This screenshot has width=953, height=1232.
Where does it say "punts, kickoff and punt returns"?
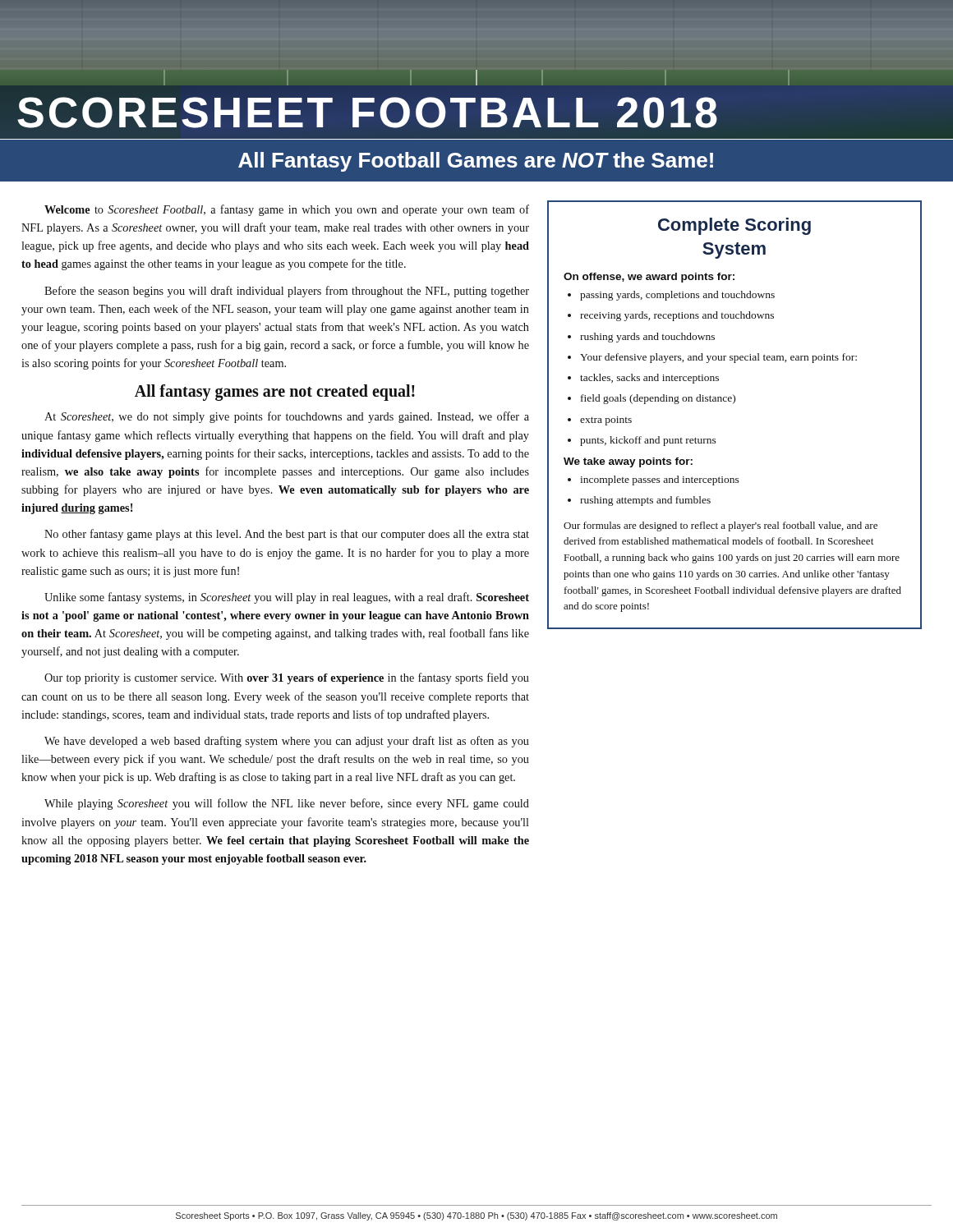(x=648, y=440)
